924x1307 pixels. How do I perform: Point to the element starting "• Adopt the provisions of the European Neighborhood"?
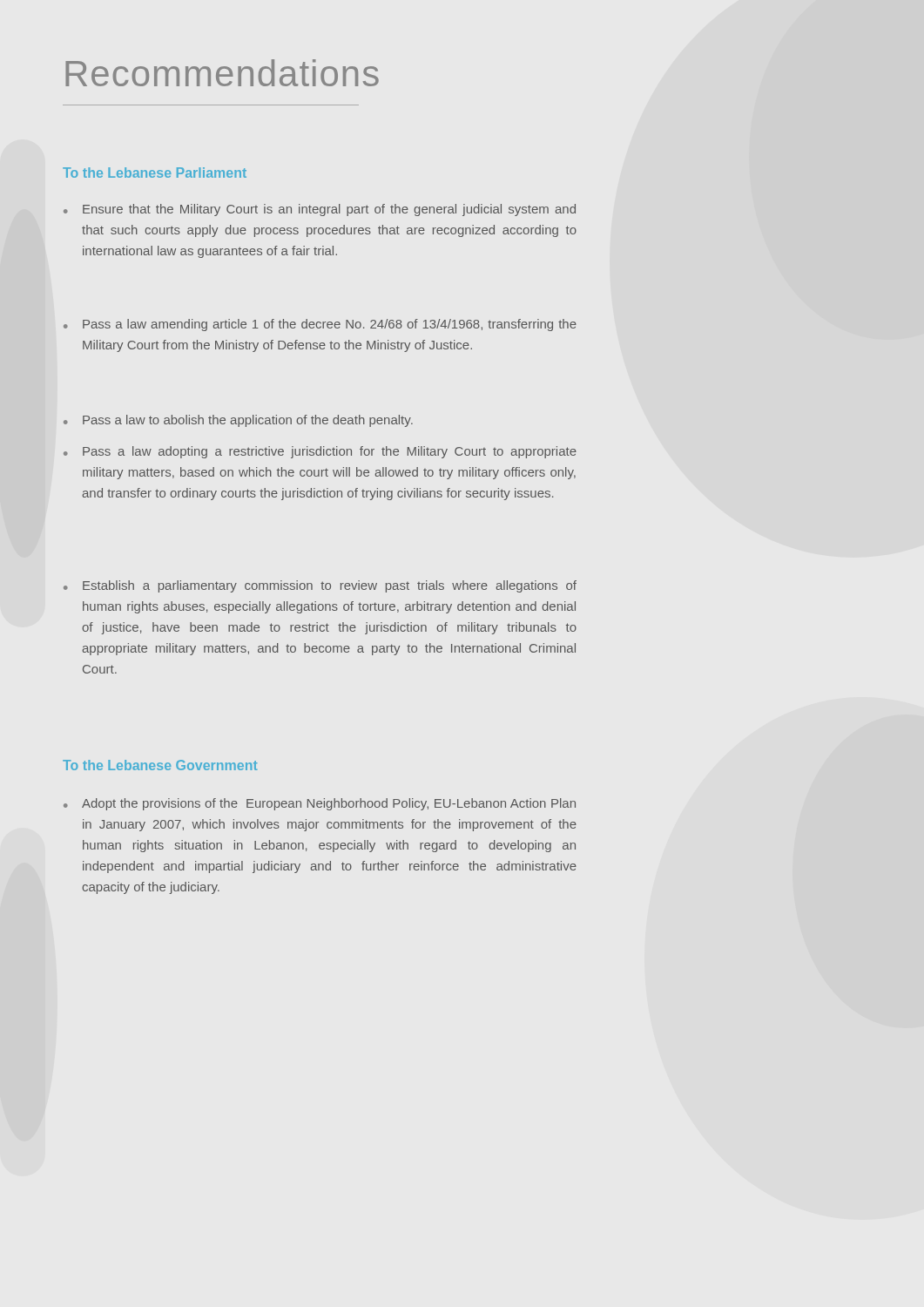point(320,845)
